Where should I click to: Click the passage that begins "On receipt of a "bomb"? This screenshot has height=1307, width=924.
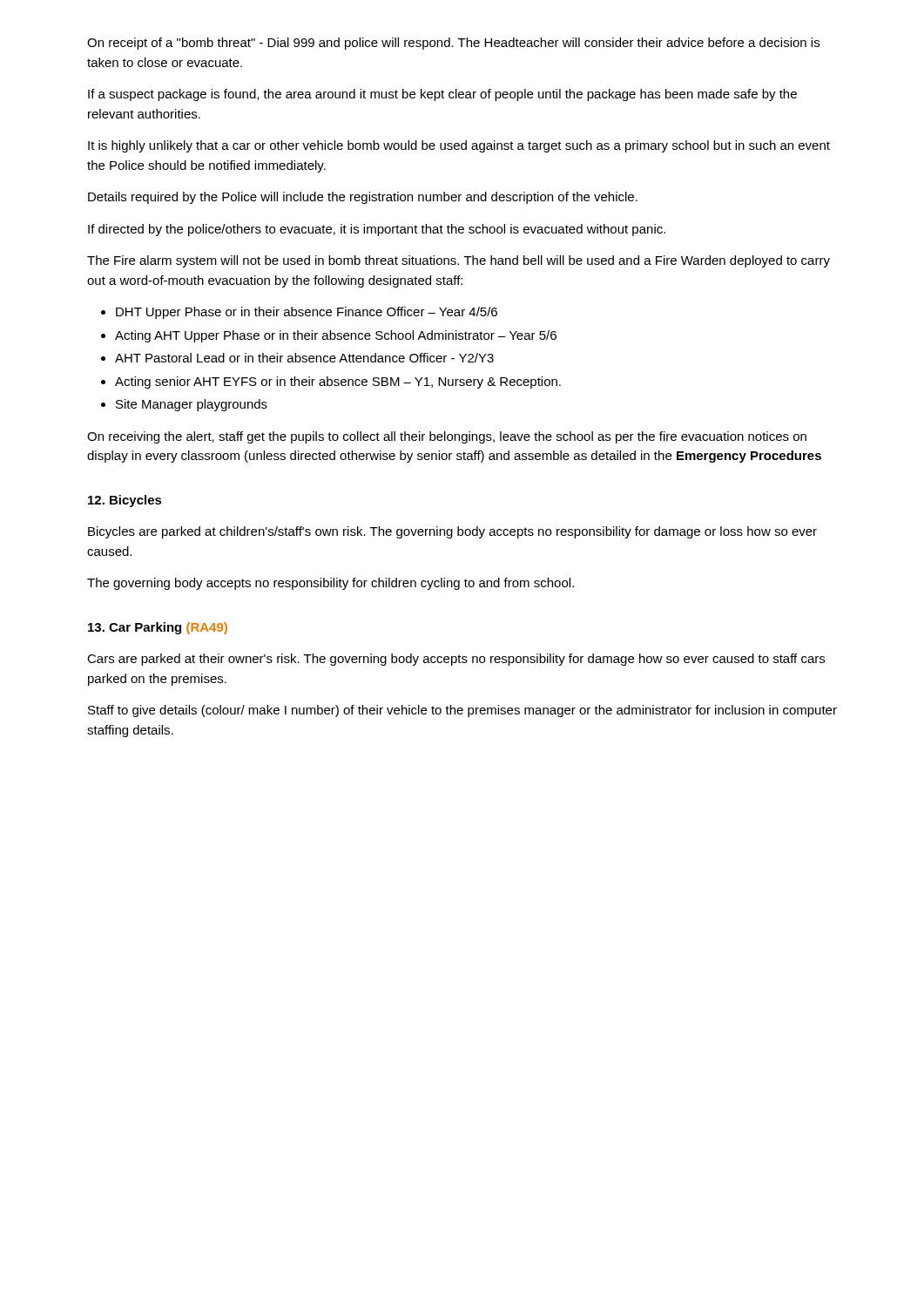coord(454,52)
